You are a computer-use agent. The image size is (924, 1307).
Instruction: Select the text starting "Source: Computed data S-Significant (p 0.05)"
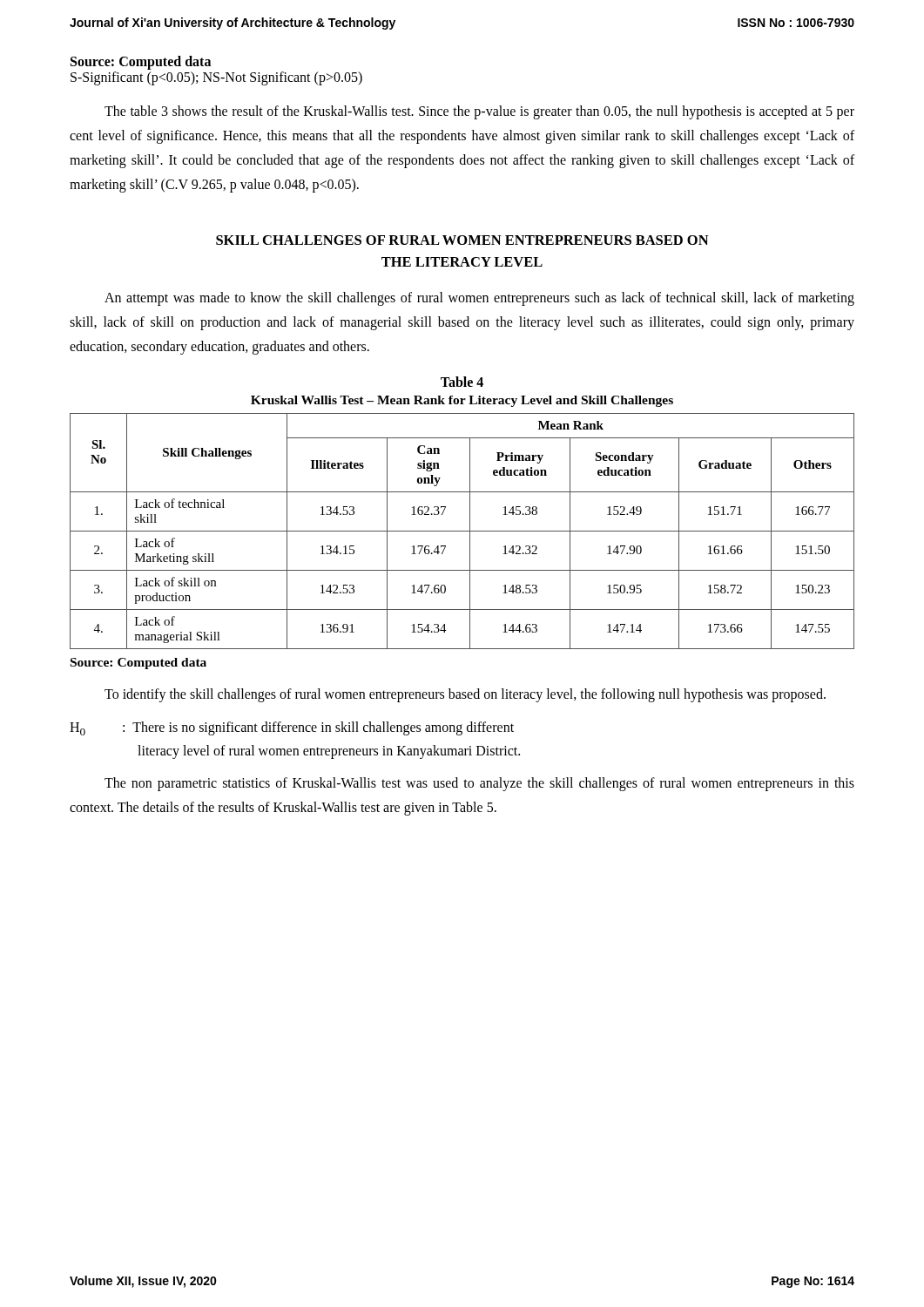141,63
